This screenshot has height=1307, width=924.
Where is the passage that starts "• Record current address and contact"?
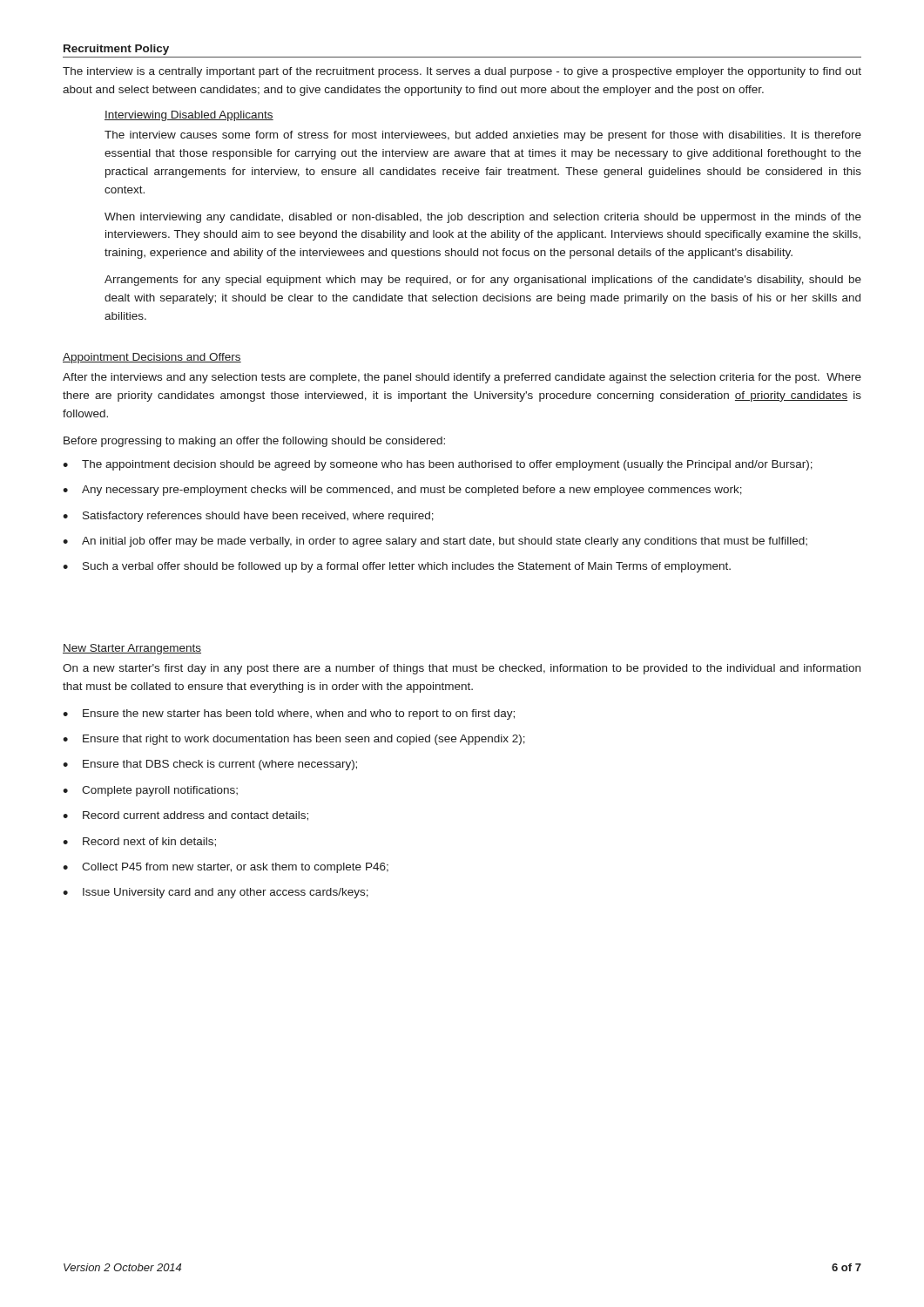[x=185, y=816]
